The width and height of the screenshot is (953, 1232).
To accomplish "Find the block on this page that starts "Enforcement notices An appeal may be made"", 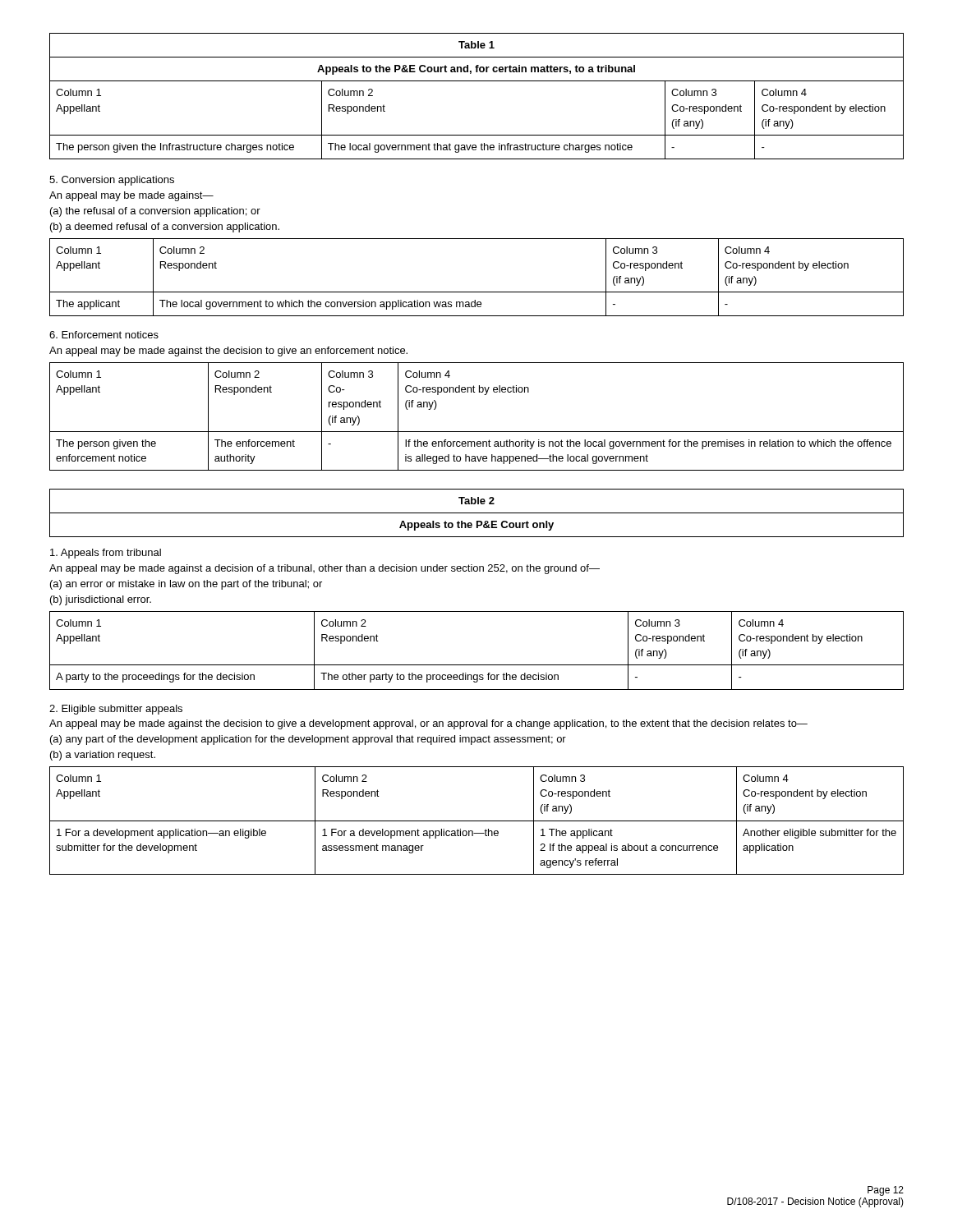I will tap(229, 343).
